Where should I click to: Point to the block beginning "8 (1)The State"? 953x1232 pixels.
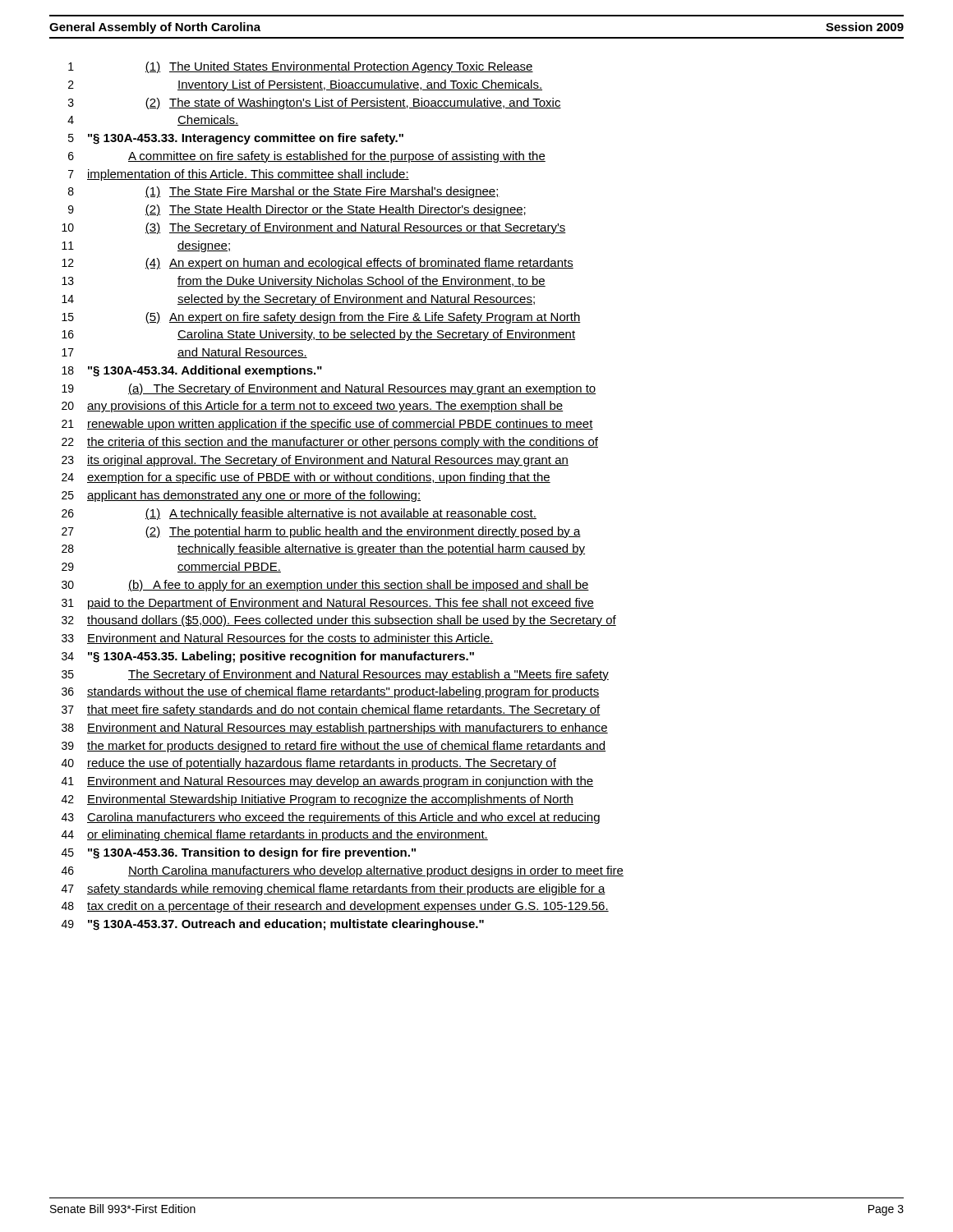point(476,192)
